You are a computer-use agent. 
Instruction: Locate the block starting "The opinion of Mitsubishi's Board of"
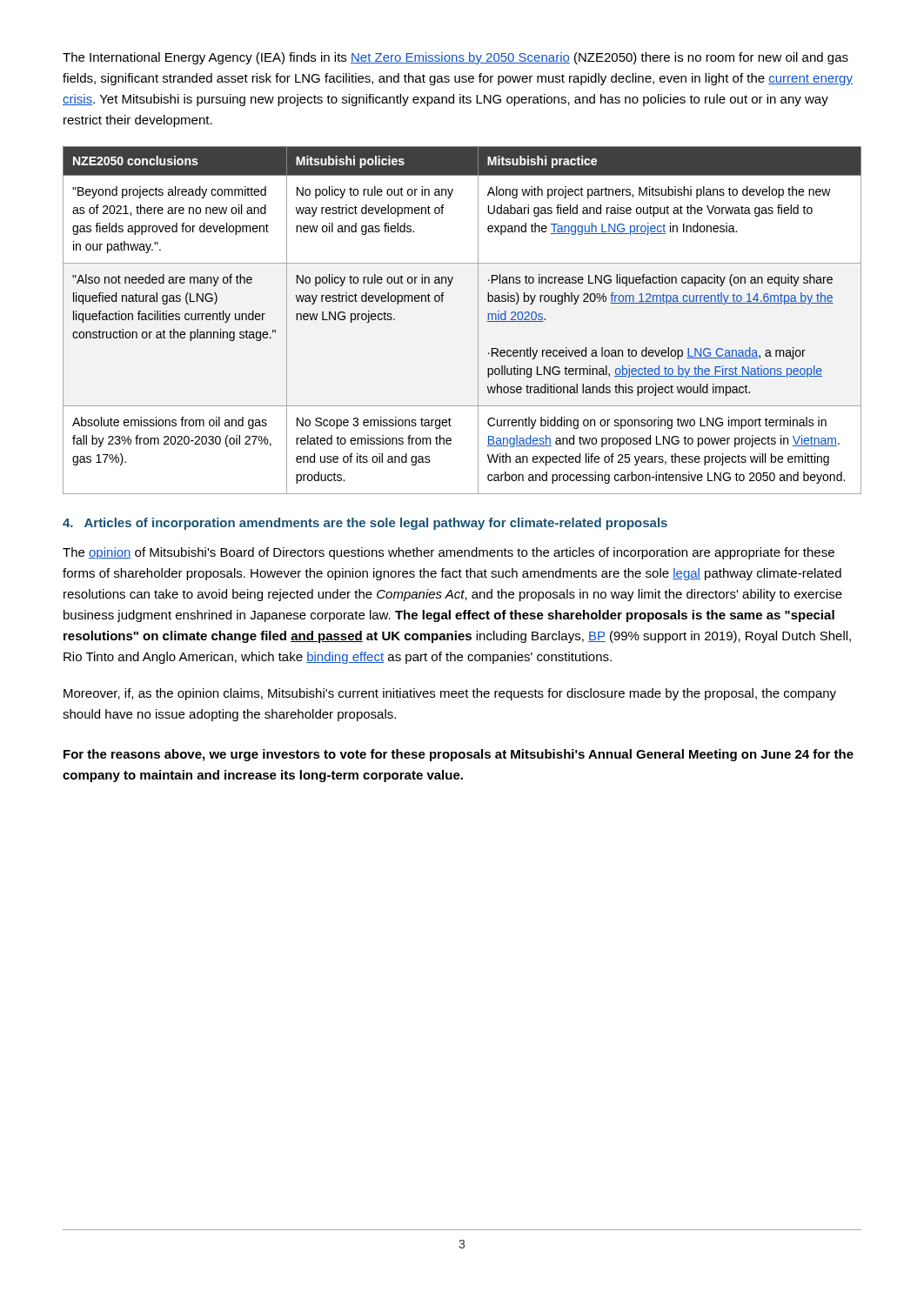point(457,604)
